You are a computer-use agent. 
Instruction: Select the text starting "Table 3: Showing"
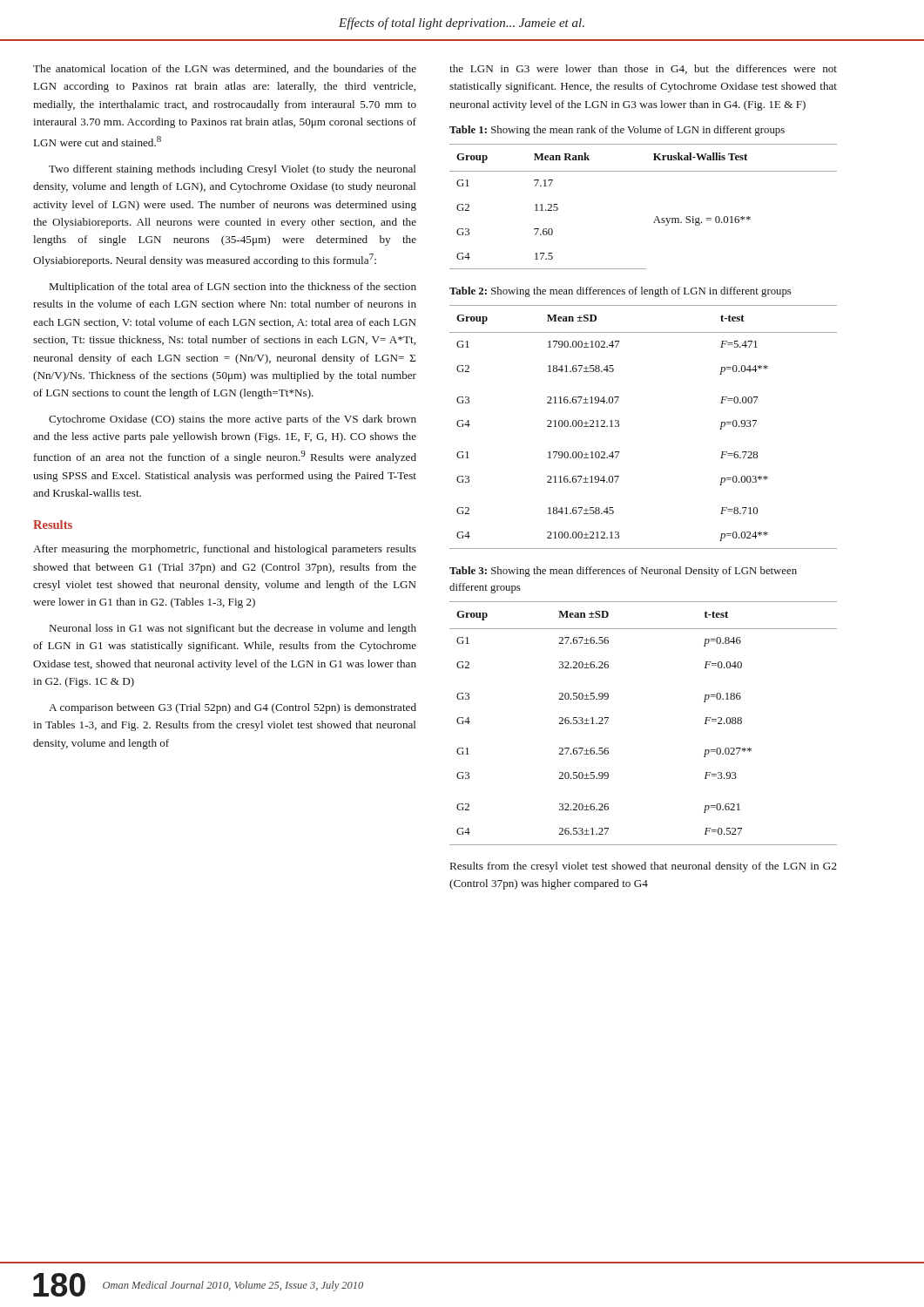(623, 579)
